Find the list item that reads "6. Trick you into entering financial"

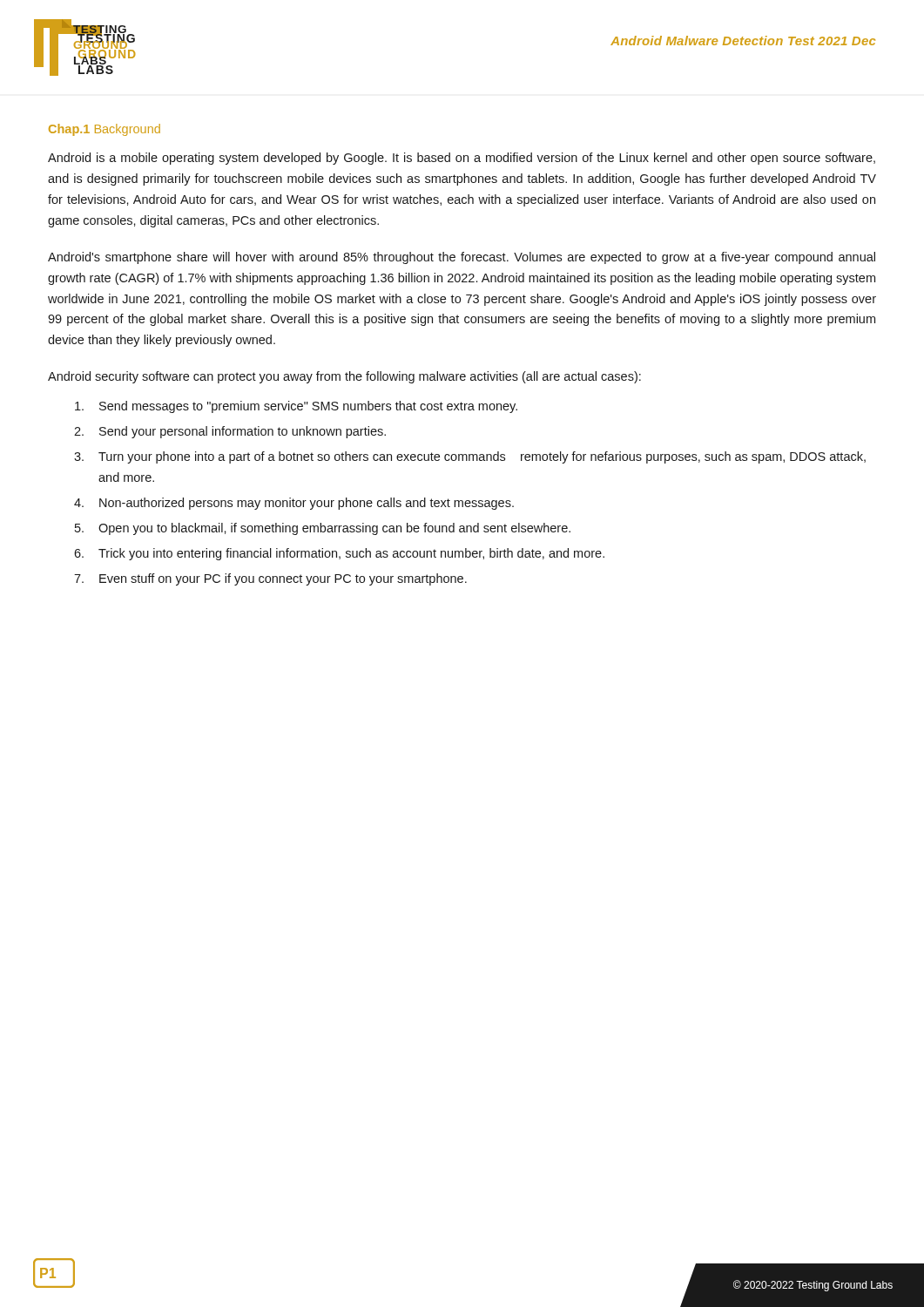(475, 554)
